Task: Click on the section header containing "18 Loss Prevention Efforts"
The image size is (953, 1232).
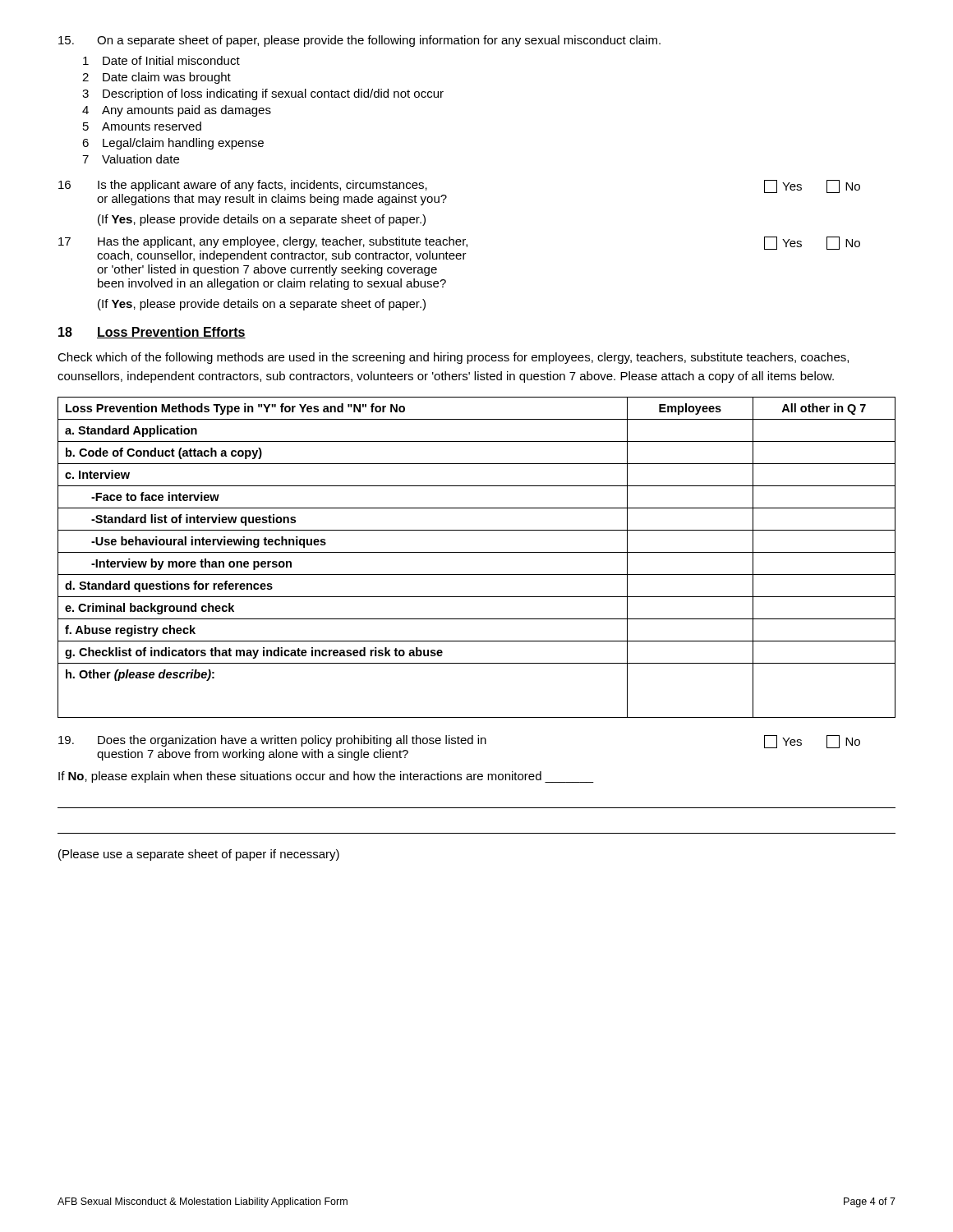Action: coord(151,333)
